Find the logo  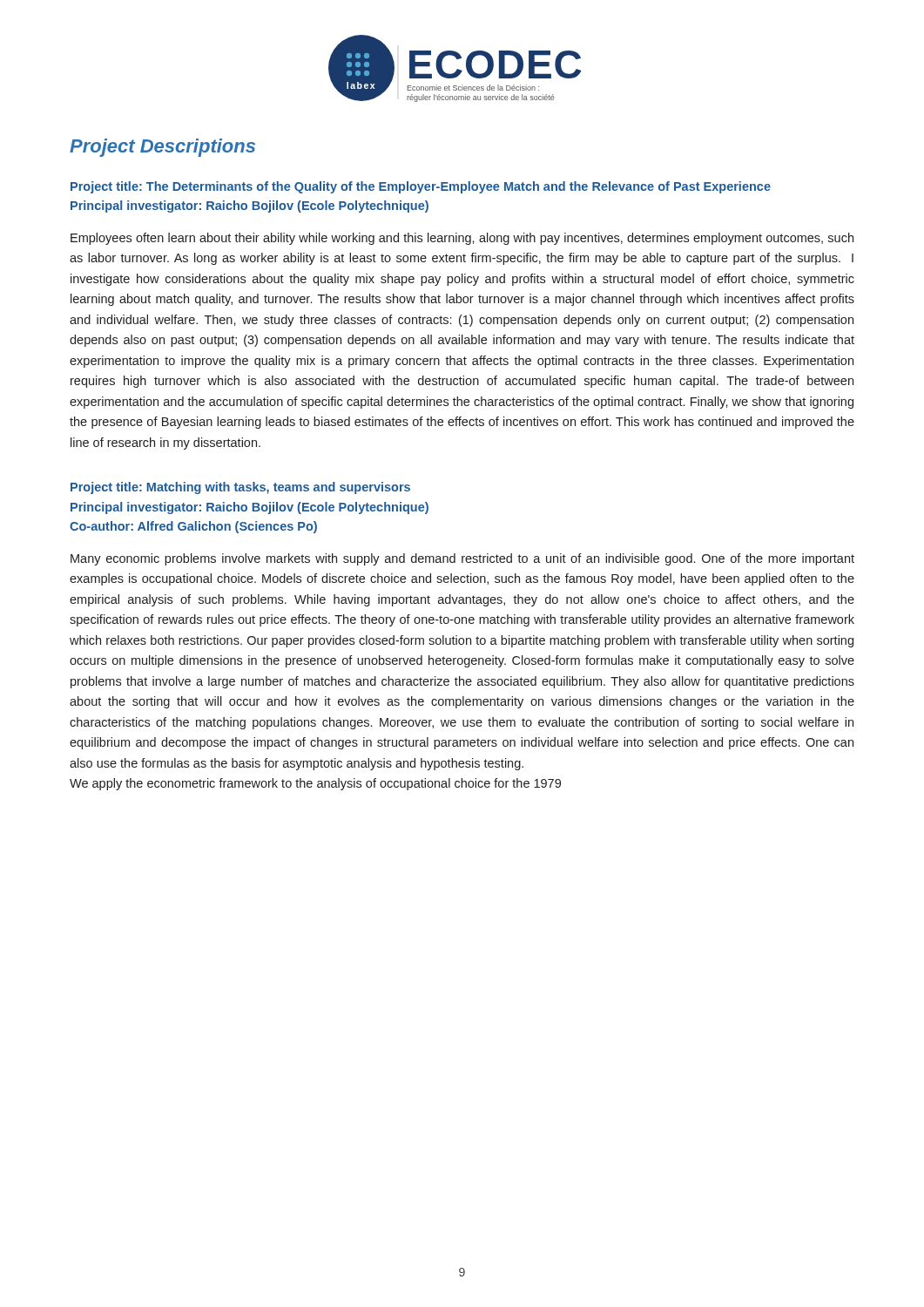pyautogui.click(x=462, y=64)
